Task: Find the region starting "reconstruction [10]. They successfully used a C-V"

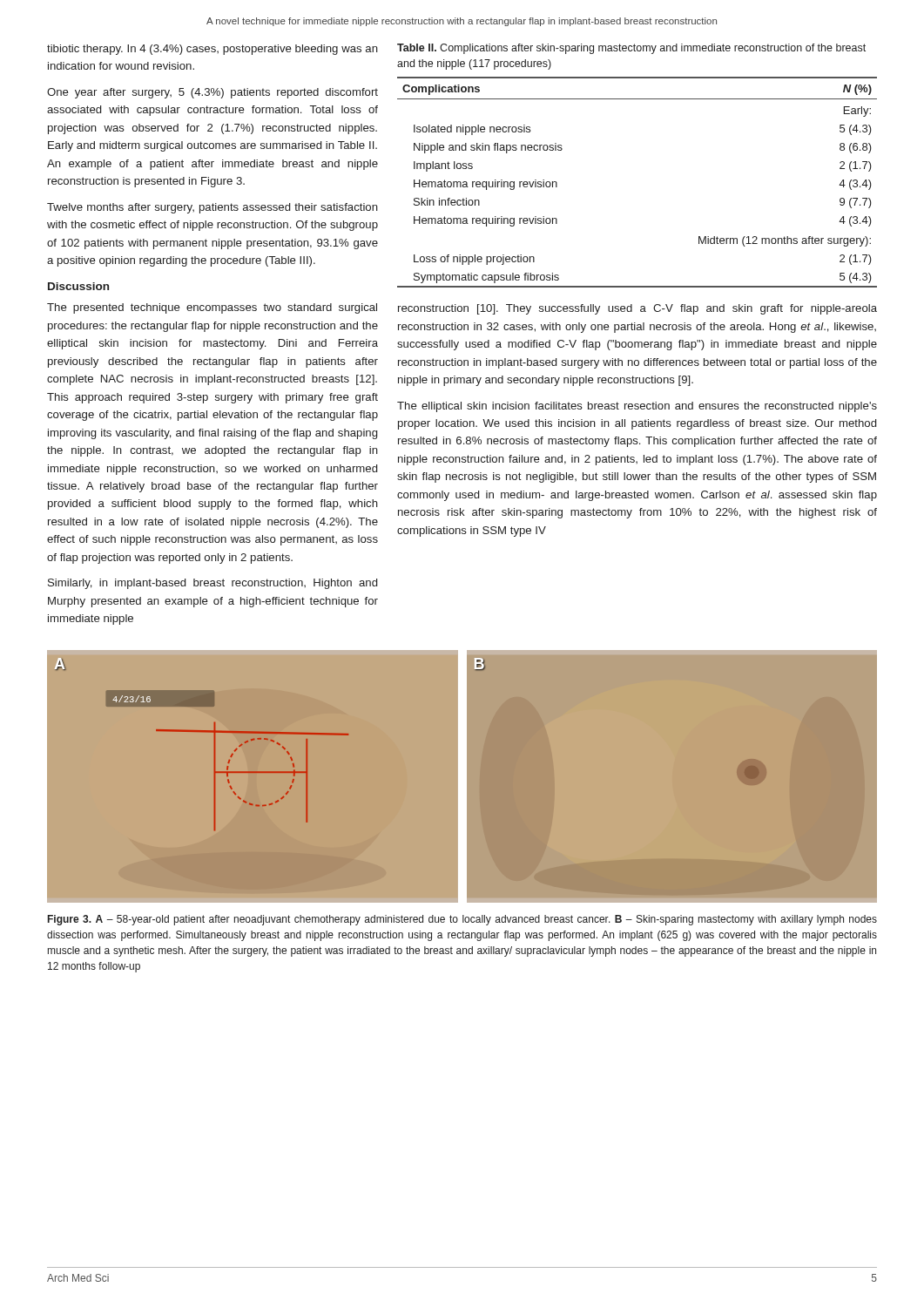Action: (637, 420)
